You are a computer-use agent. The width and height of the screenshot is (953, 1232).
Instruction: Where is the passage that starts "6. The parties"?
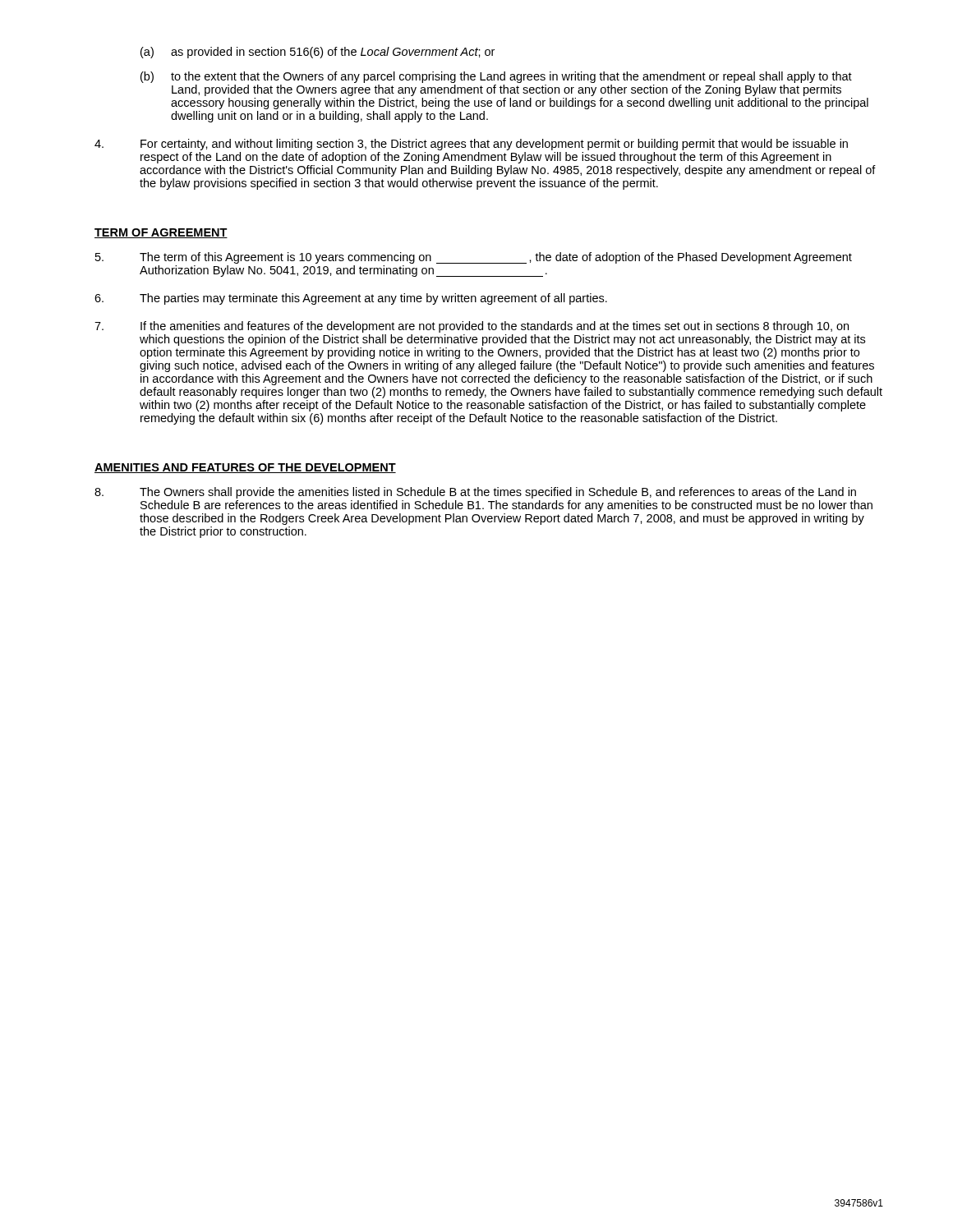coord(489,298)
